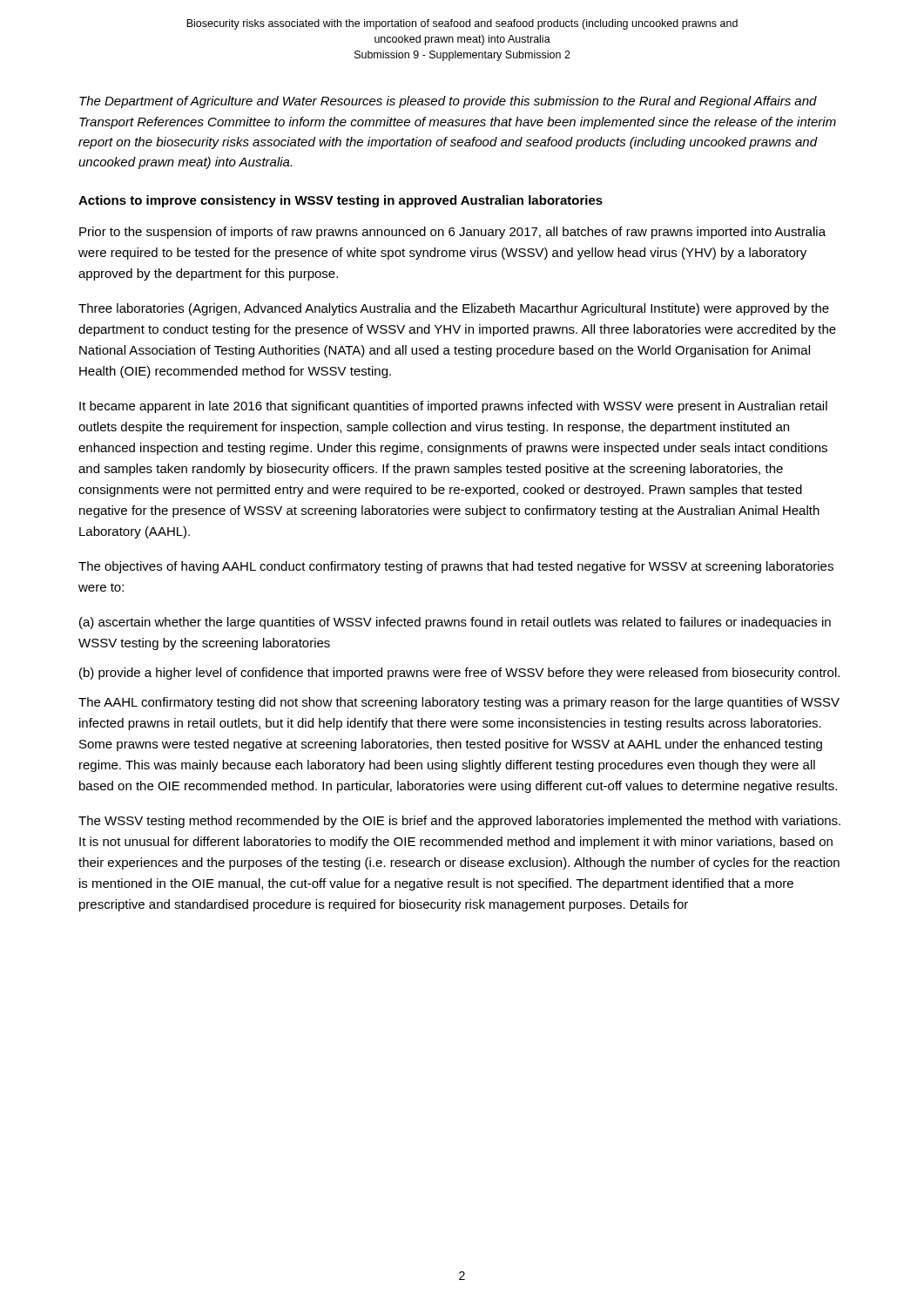Locate the element starting "Three laboratories (Agrigen, Advanced Analytics Australia and"
Image resolution: width=924 pixels, height=1307 pixels.
(x=457, y=339)
